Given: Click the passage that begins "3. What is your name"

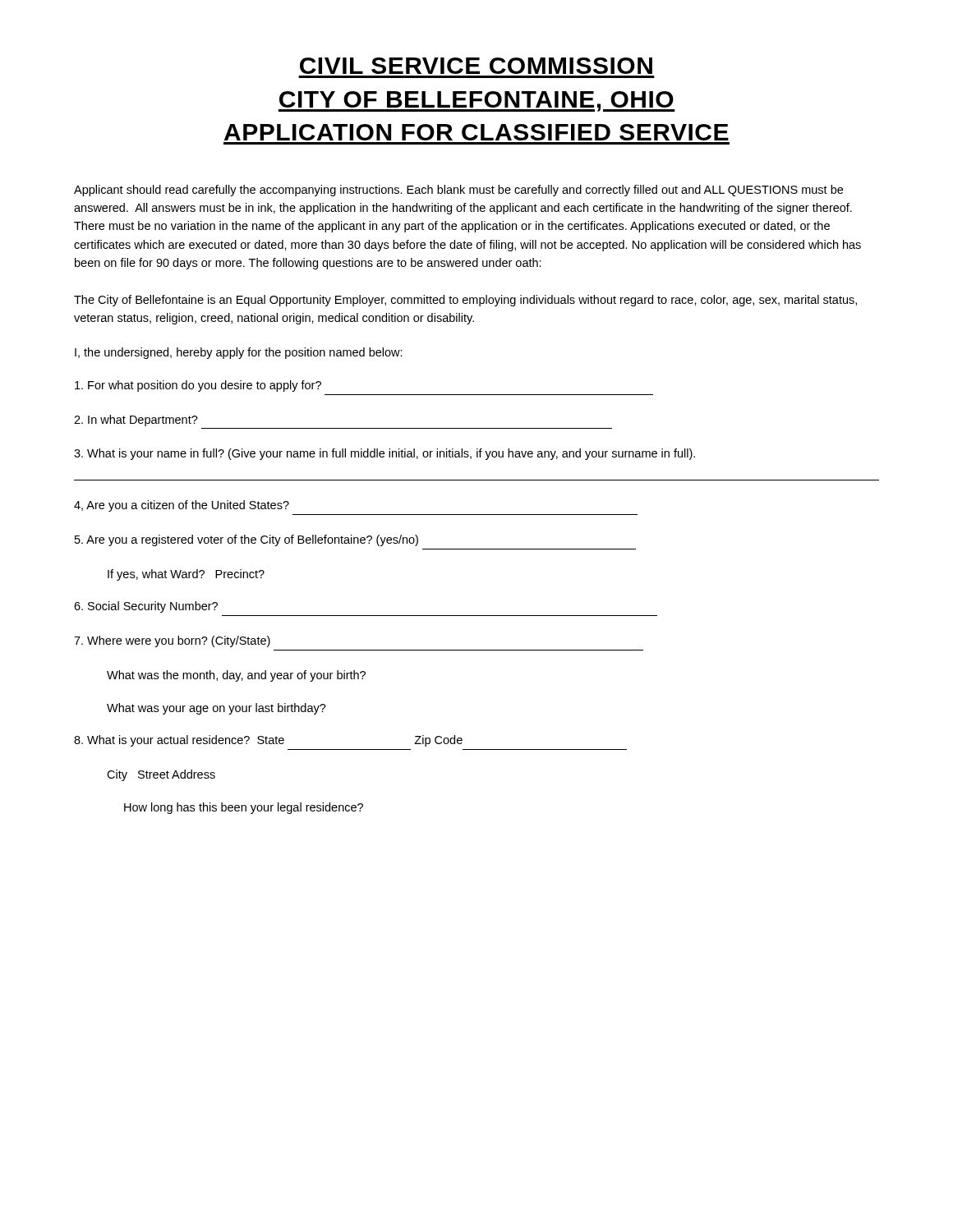Looking at the screenshot, I should [x=476, y=464].
